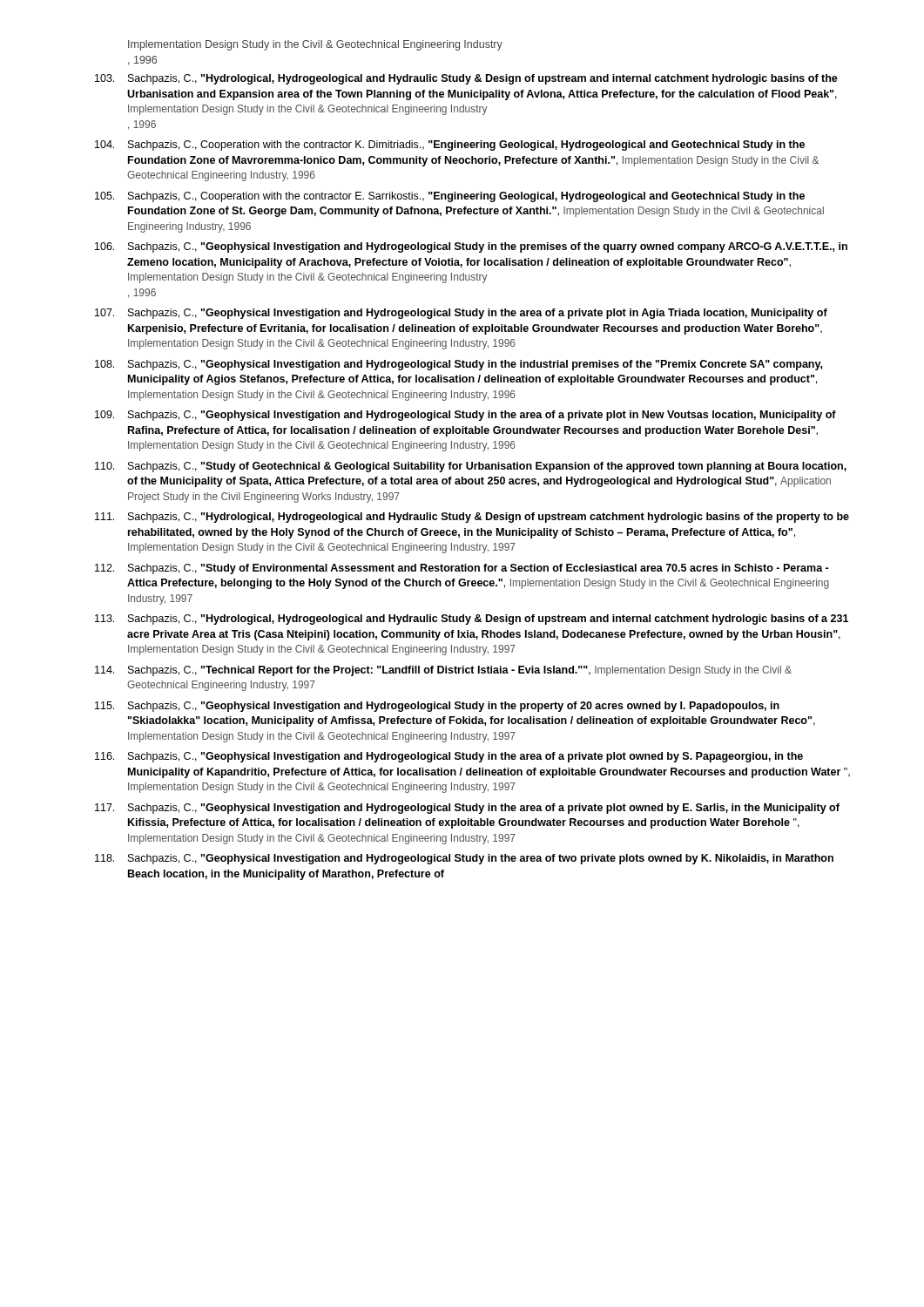This screenshot has width=924, height=1307.
Task: Select the text starting "108. Sachpazis, C., "Geophysical Investigation and"
Action: 474,380
